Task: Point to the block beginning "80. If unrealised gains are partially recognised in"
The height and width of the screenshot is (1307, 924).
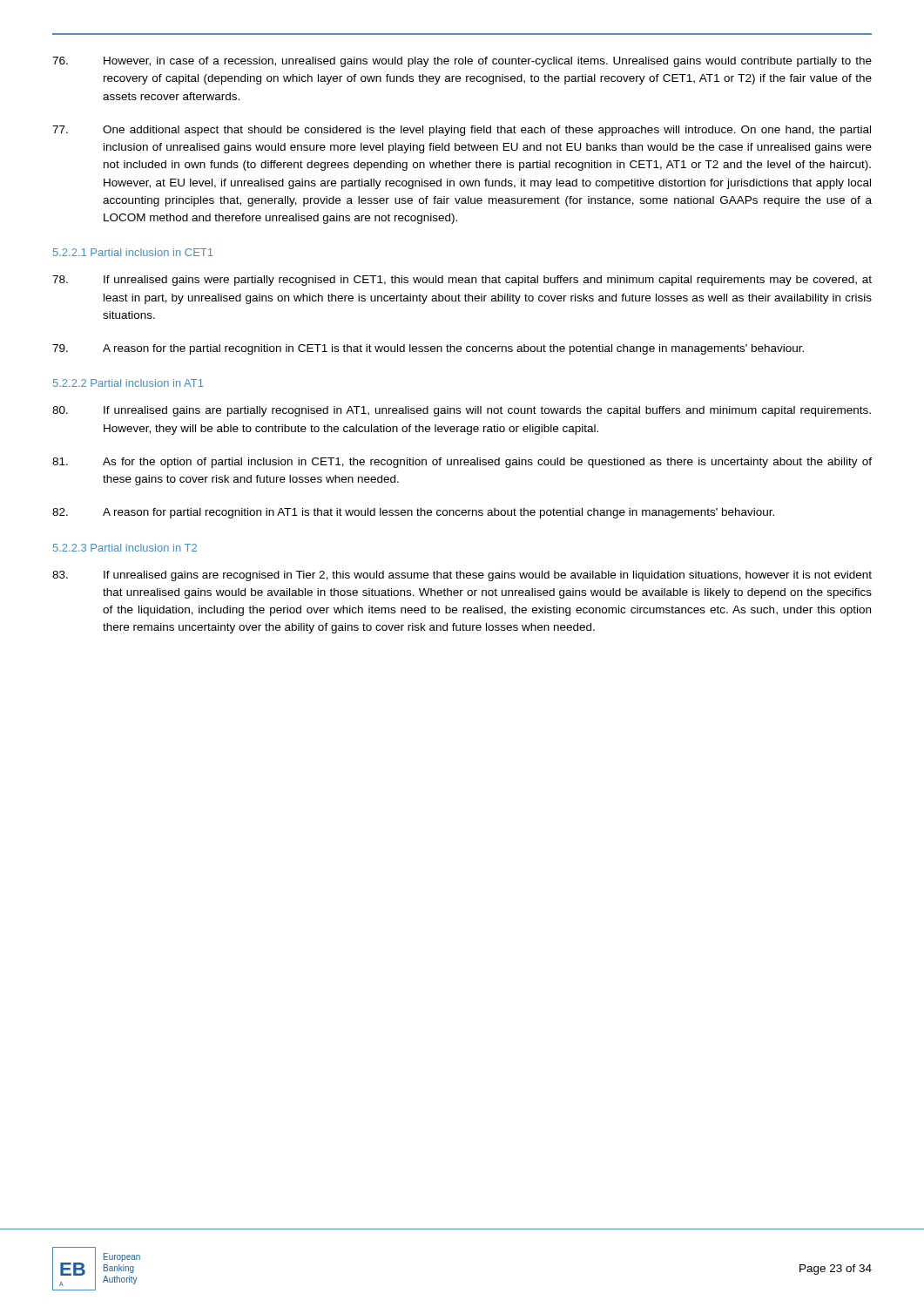Action: coord(462,420)
